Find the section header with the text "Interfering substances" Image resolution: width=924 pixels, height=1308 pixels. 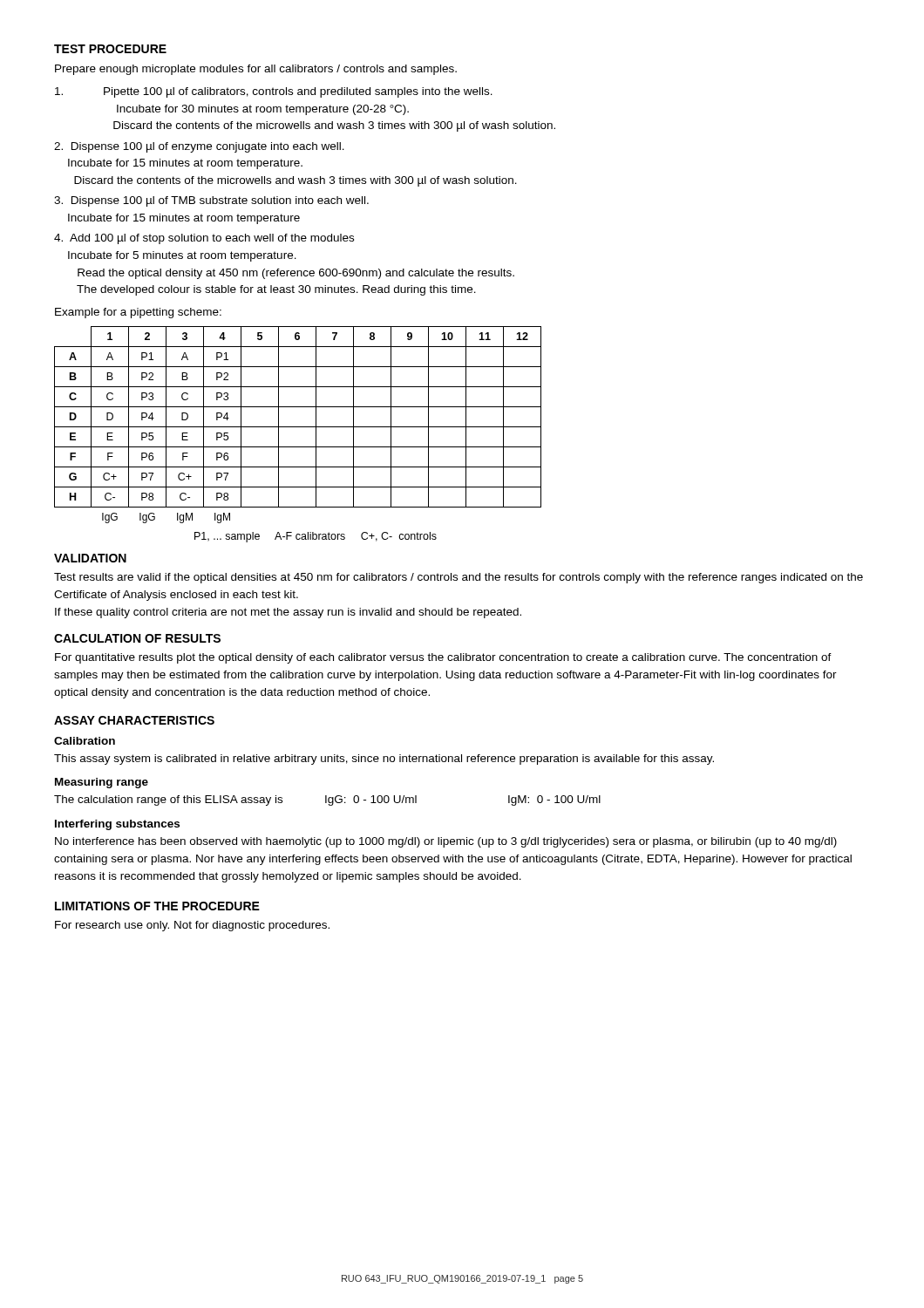(117, 824)
